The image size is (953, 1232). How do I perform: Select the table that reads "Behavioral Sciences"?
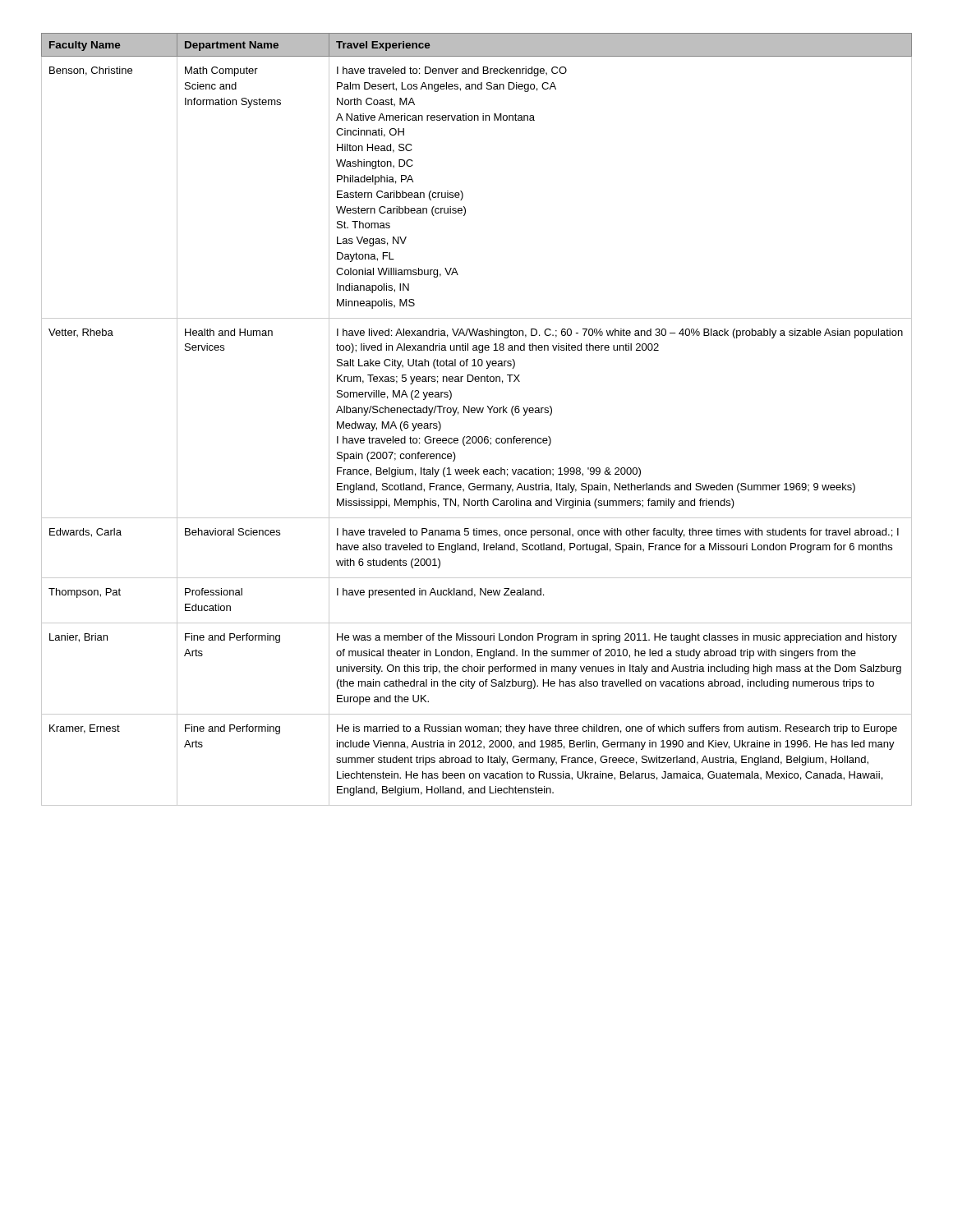point(476,419)
